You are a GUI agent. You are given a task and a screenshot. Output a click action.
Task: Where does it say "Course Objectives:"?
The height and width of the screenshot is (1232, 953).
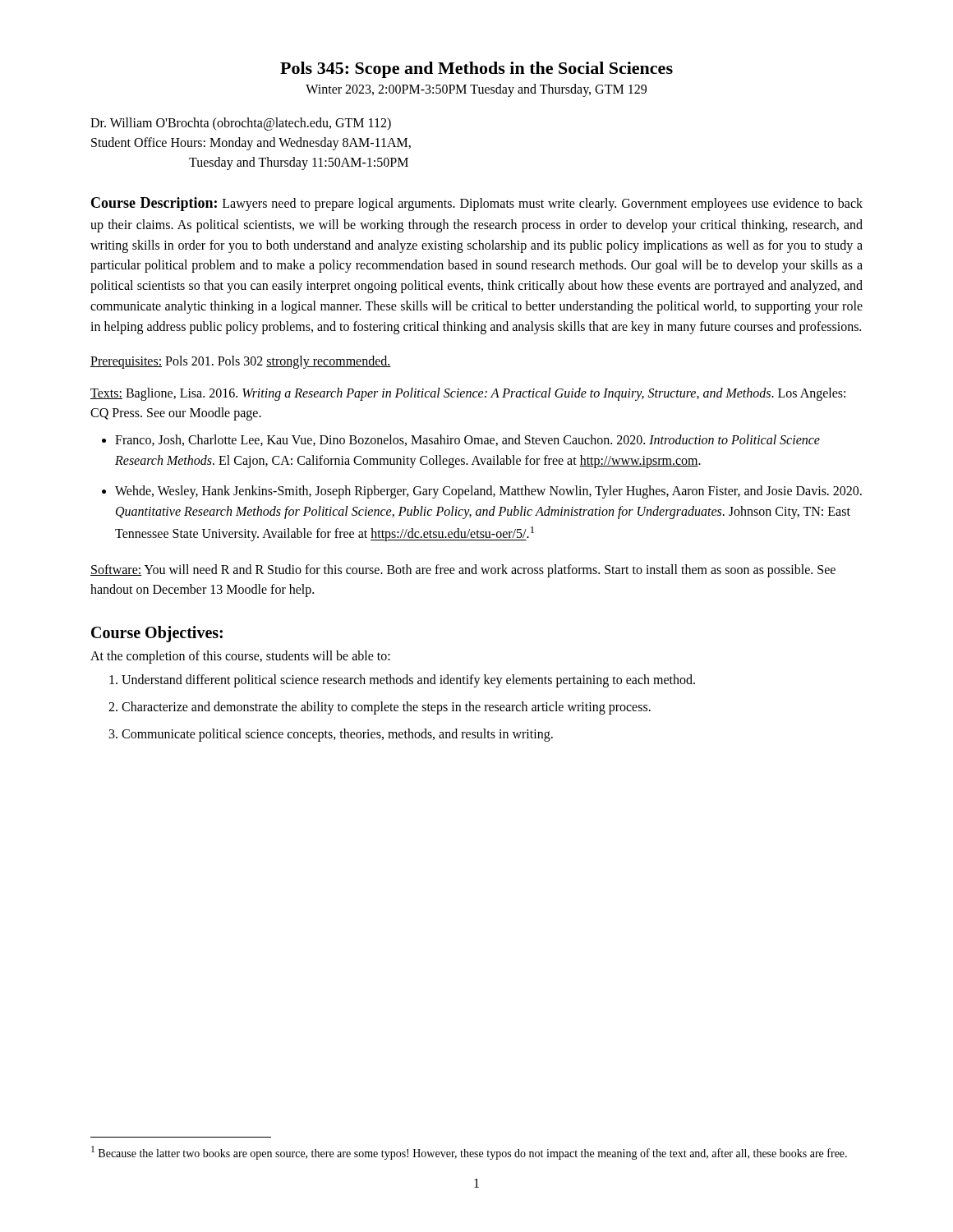click(x=157, y=633)
